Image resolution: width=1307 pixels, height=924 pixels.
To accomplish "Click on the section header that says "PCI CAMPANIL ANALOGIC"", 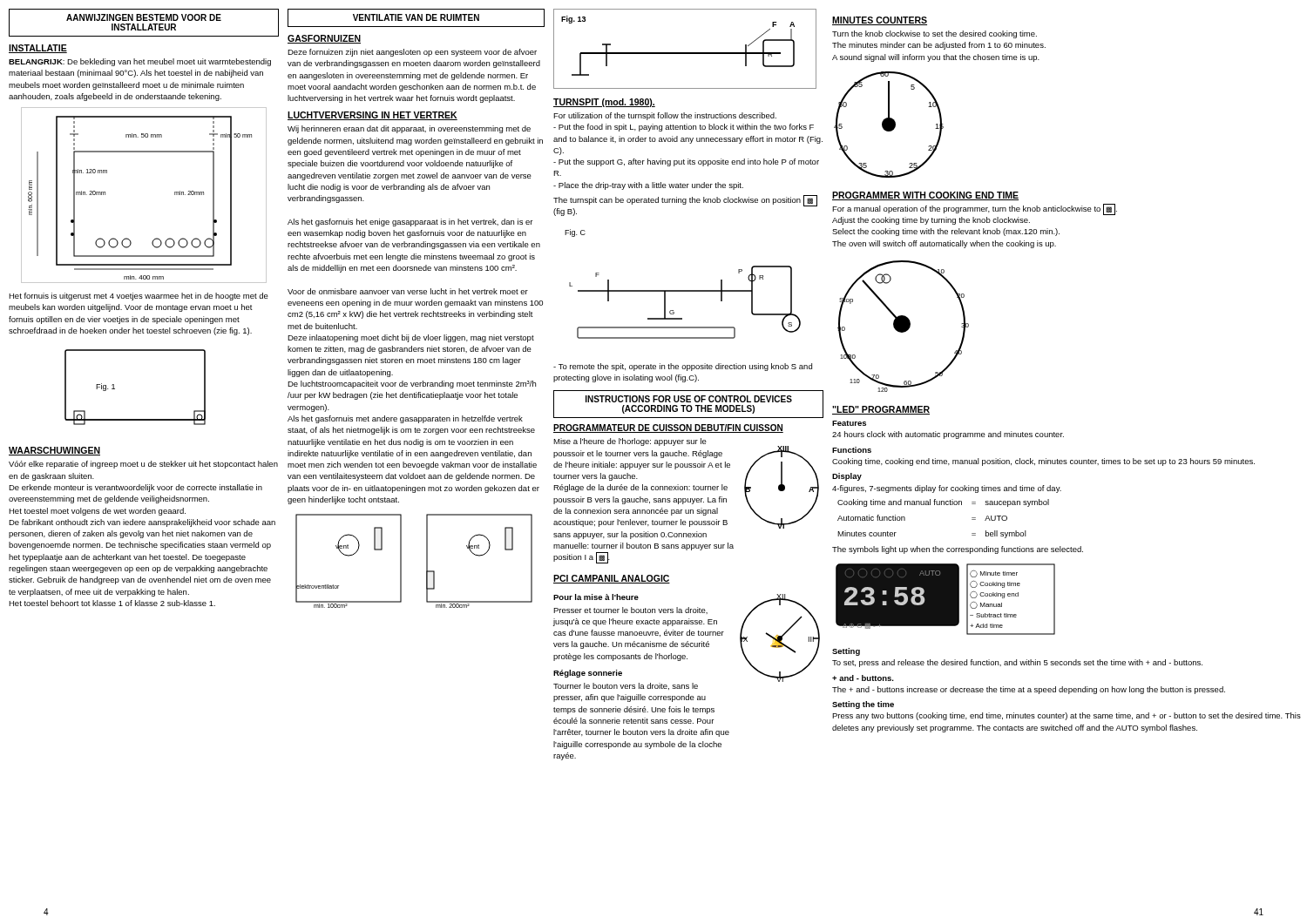I will (x=611, y=578).
